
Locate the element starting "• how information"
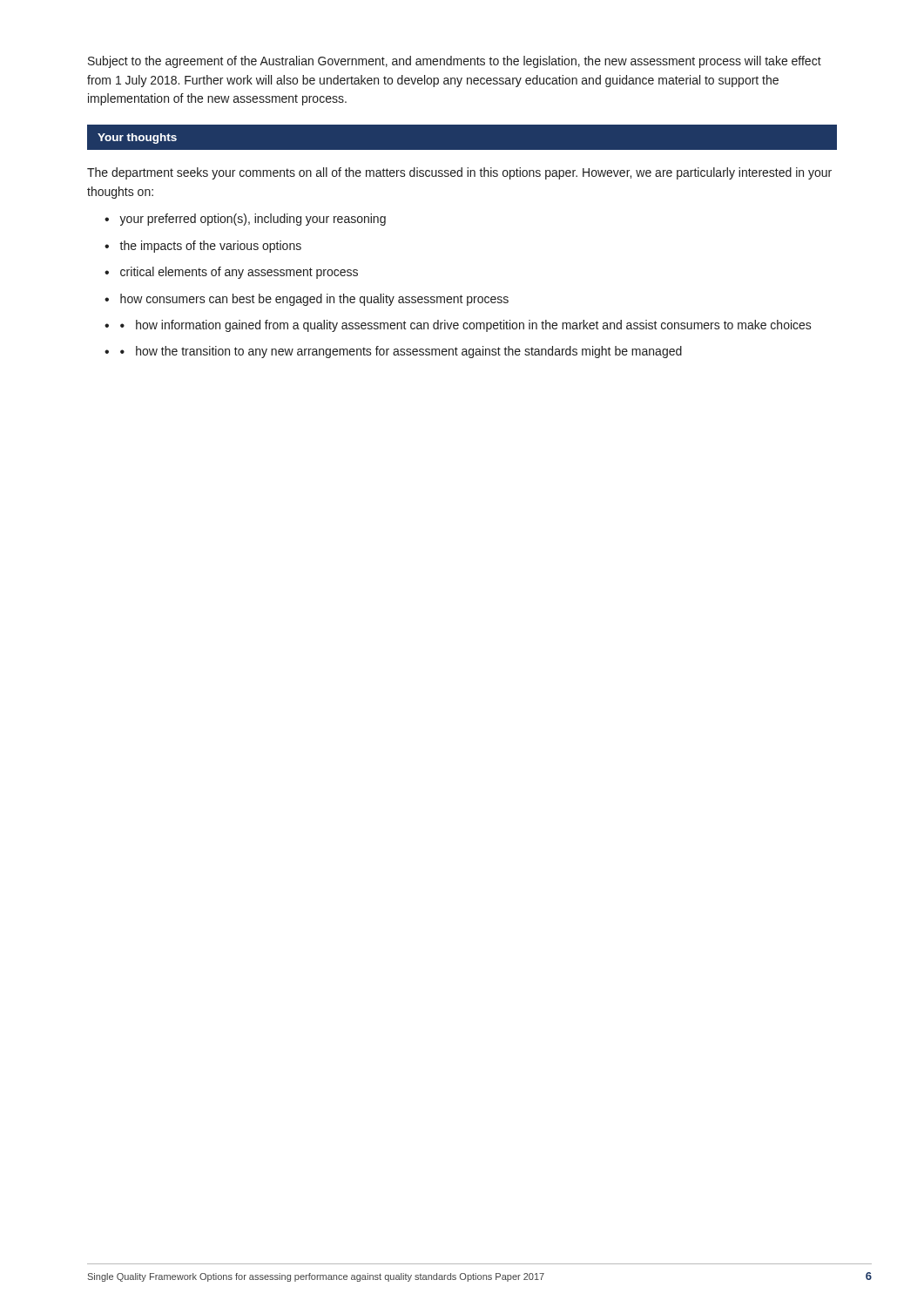[466, 326]
